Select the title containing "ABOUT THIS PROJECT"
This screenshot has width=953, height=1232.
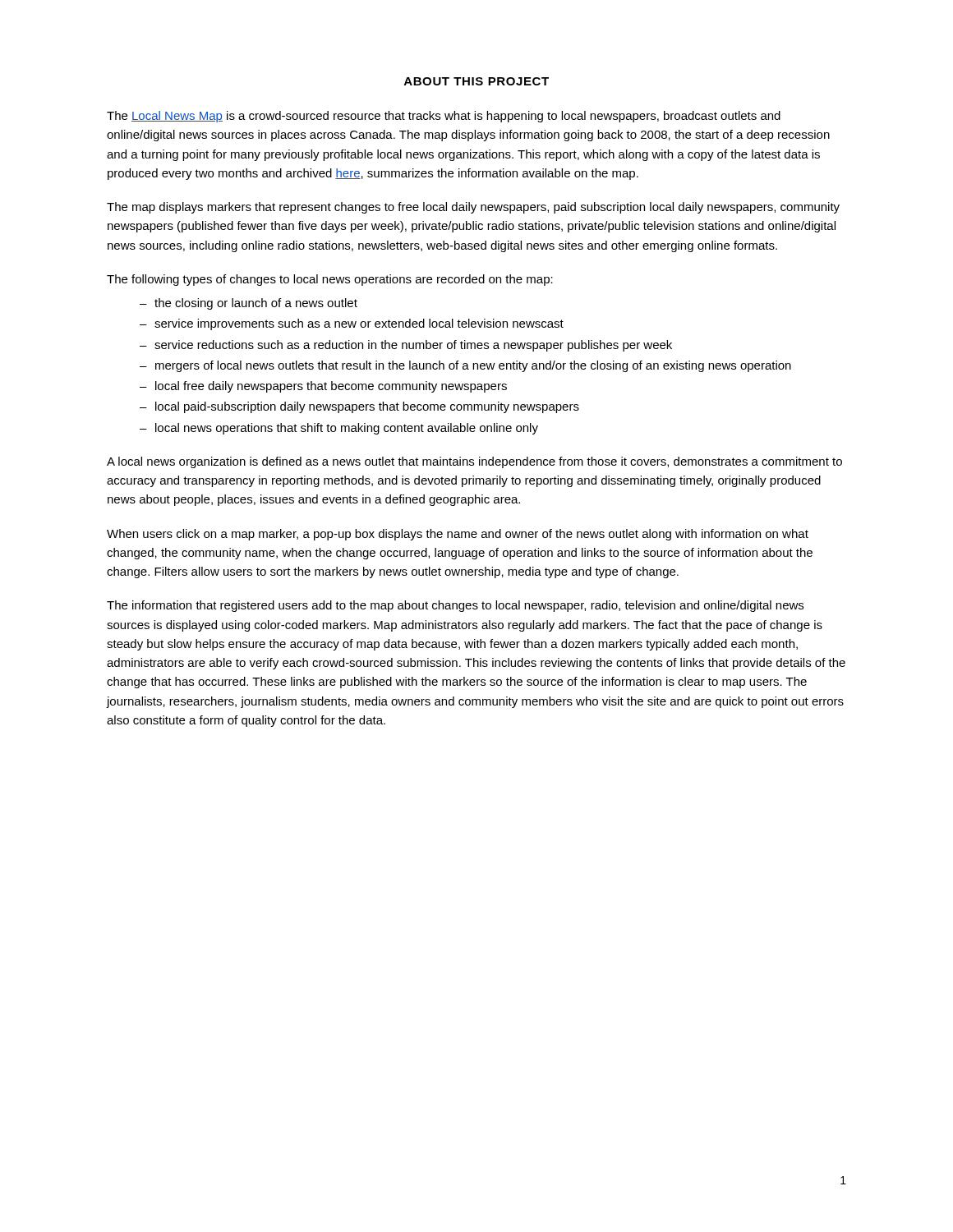point(476,81)
